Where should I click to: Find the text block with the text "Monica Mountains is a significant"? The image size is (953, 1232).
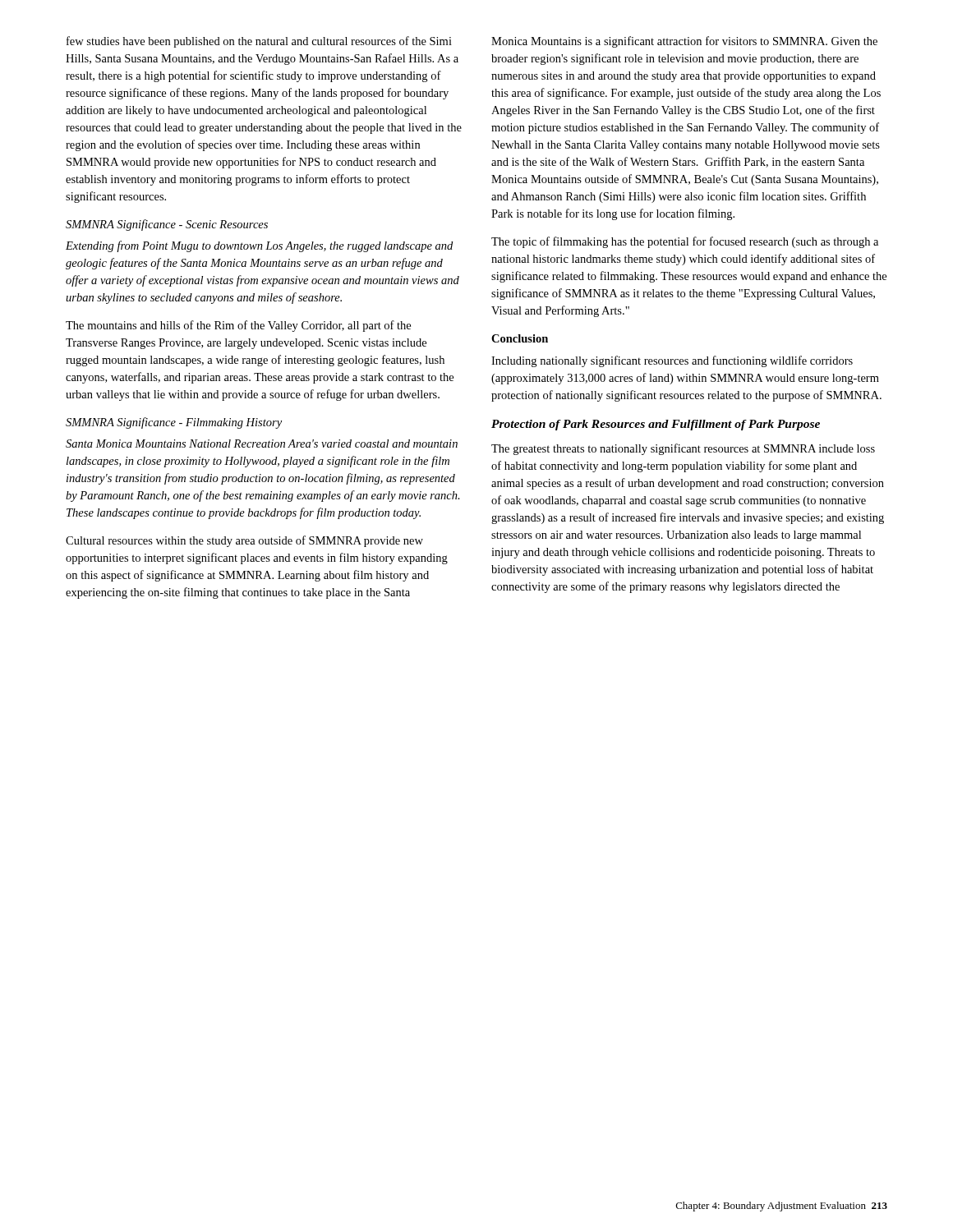tap(689, 128)
